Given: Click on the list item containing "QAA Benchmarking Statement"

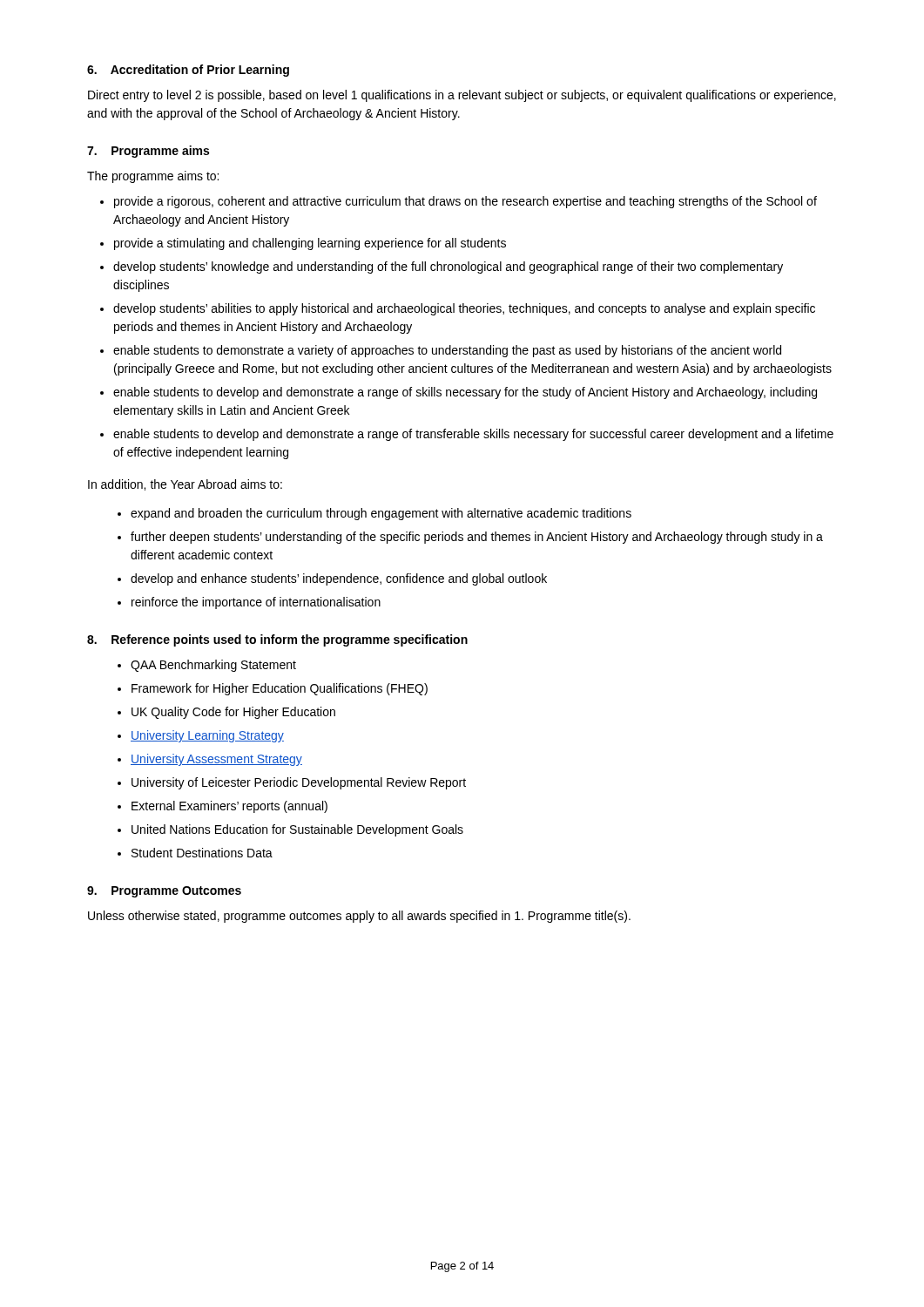Looking at the screenshot, I should (213, 665).
